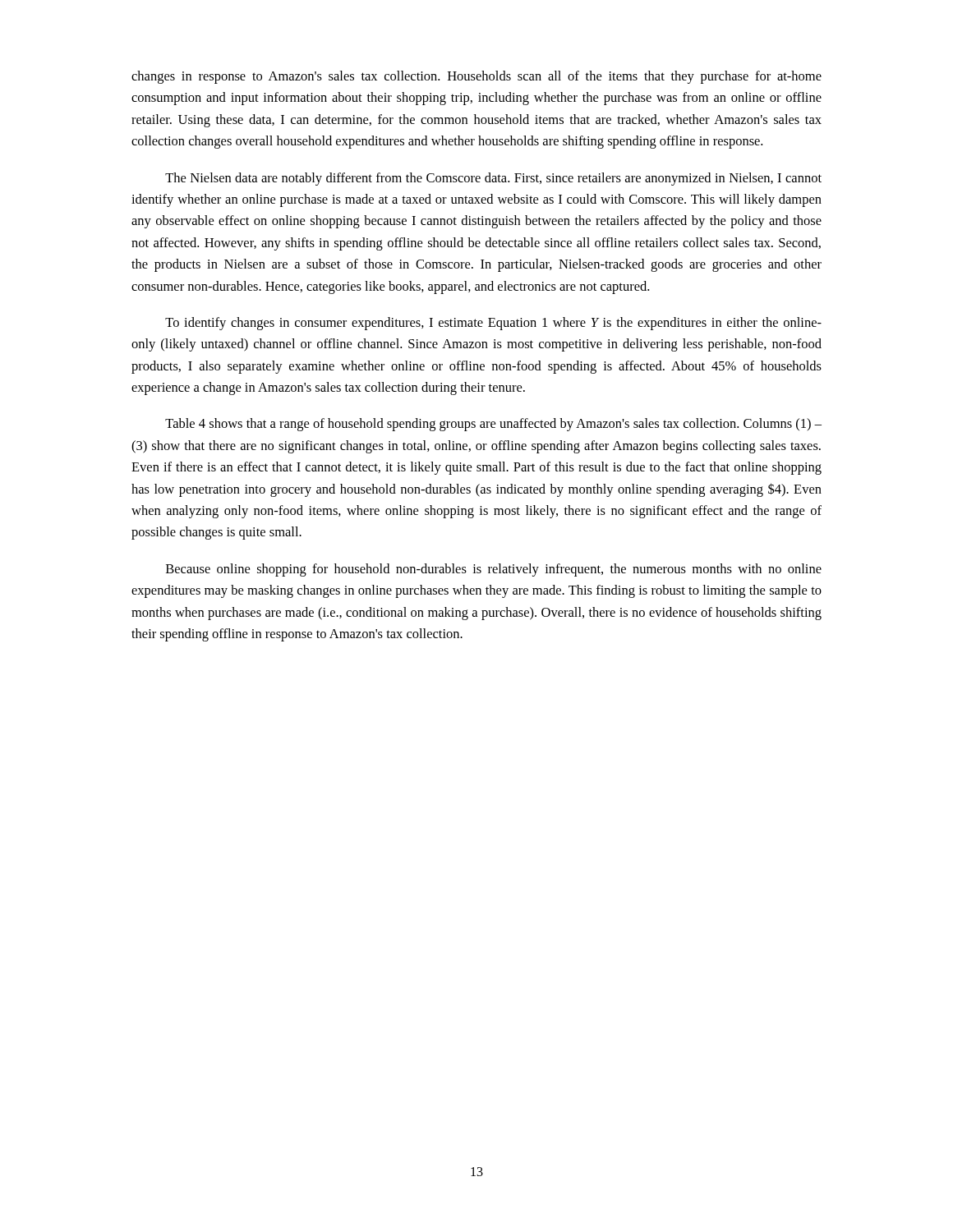Select the text block containing "Because online shopping"
The width and height of the screenshot is (953, 1232).
[476, 601]
